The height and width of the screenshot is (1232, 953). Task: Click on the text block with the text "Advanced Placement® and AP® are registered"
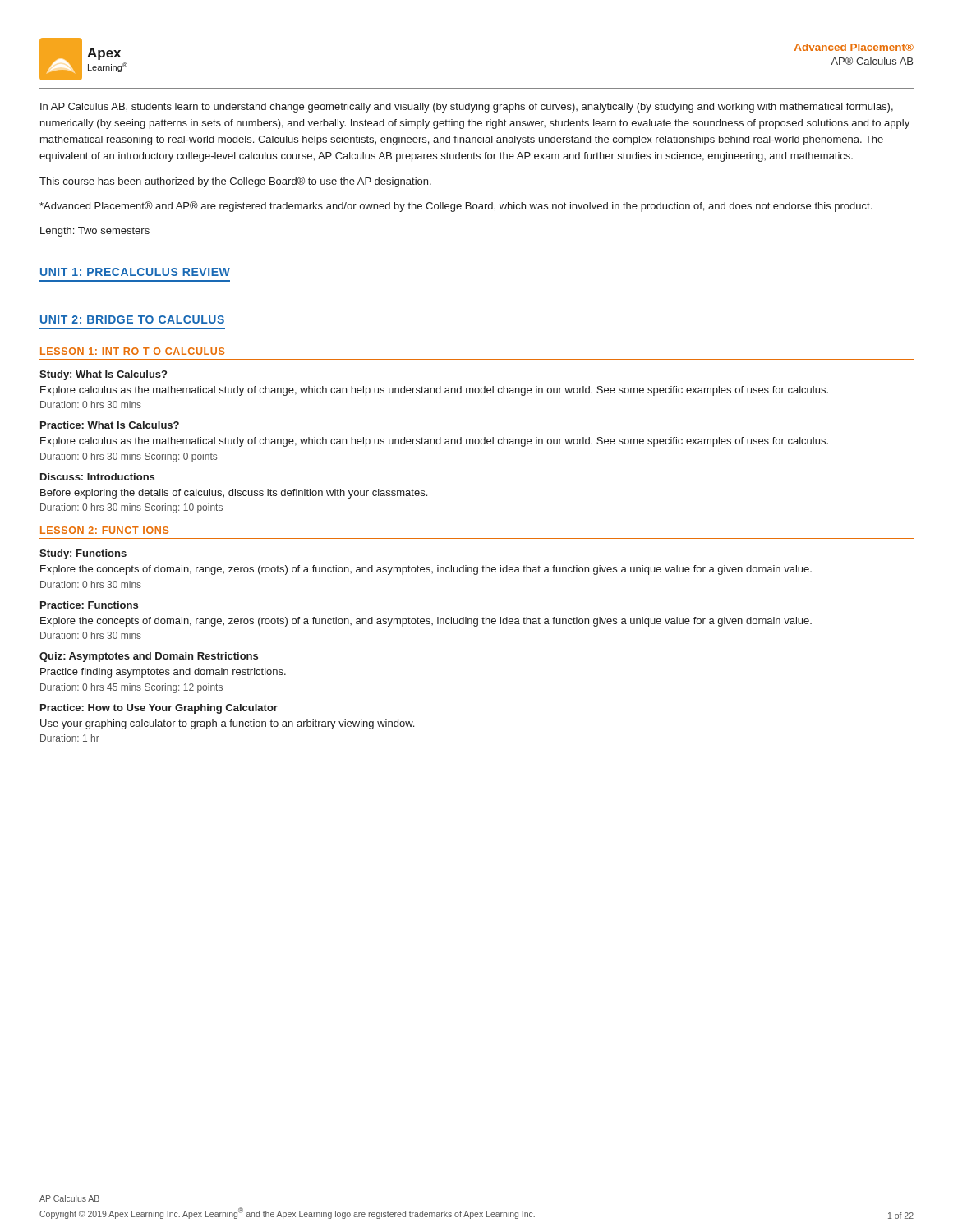456,205
